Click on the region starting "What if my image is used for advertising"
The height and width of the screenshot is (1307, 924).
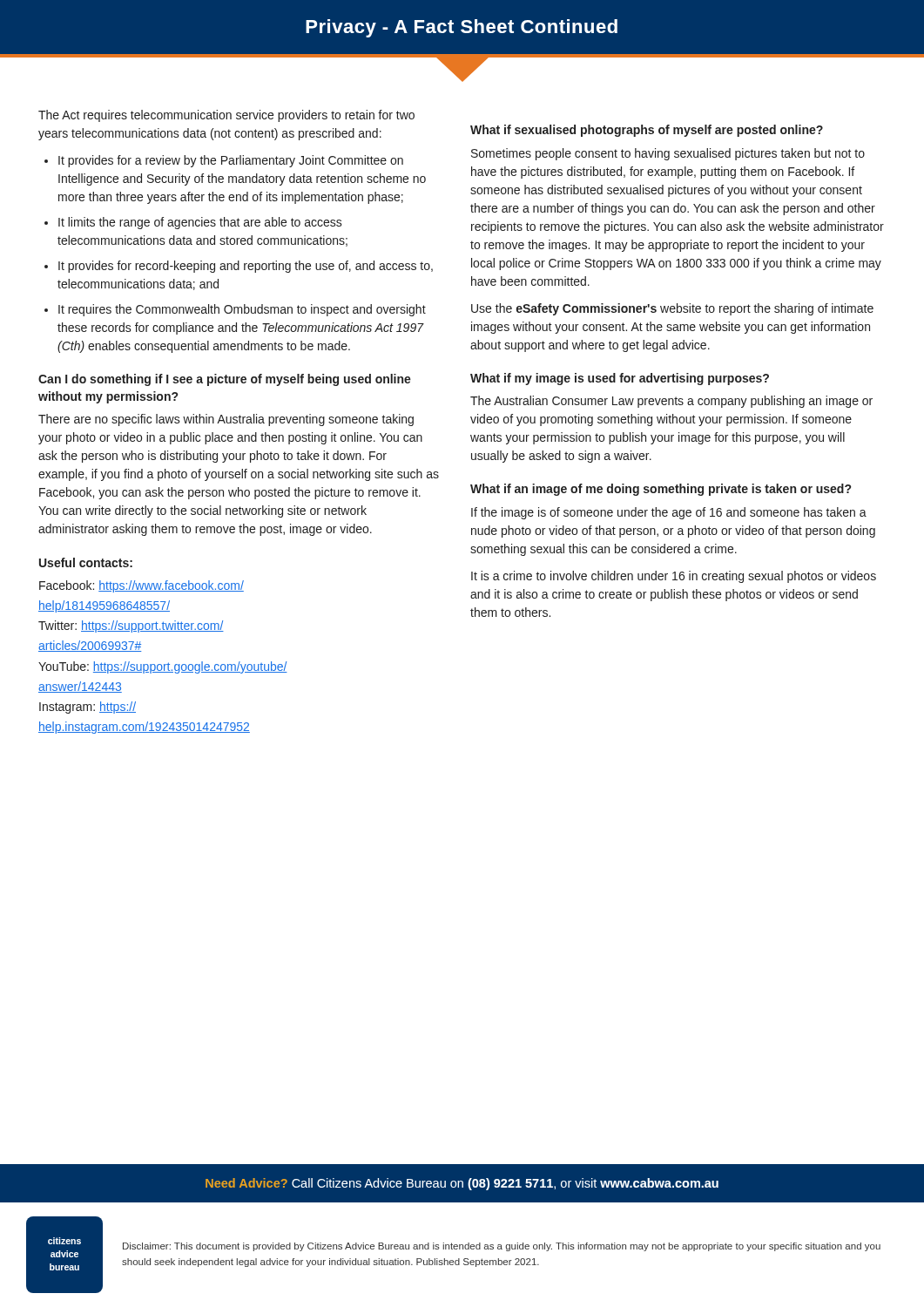pyautogui.click(x=678, y=379)
